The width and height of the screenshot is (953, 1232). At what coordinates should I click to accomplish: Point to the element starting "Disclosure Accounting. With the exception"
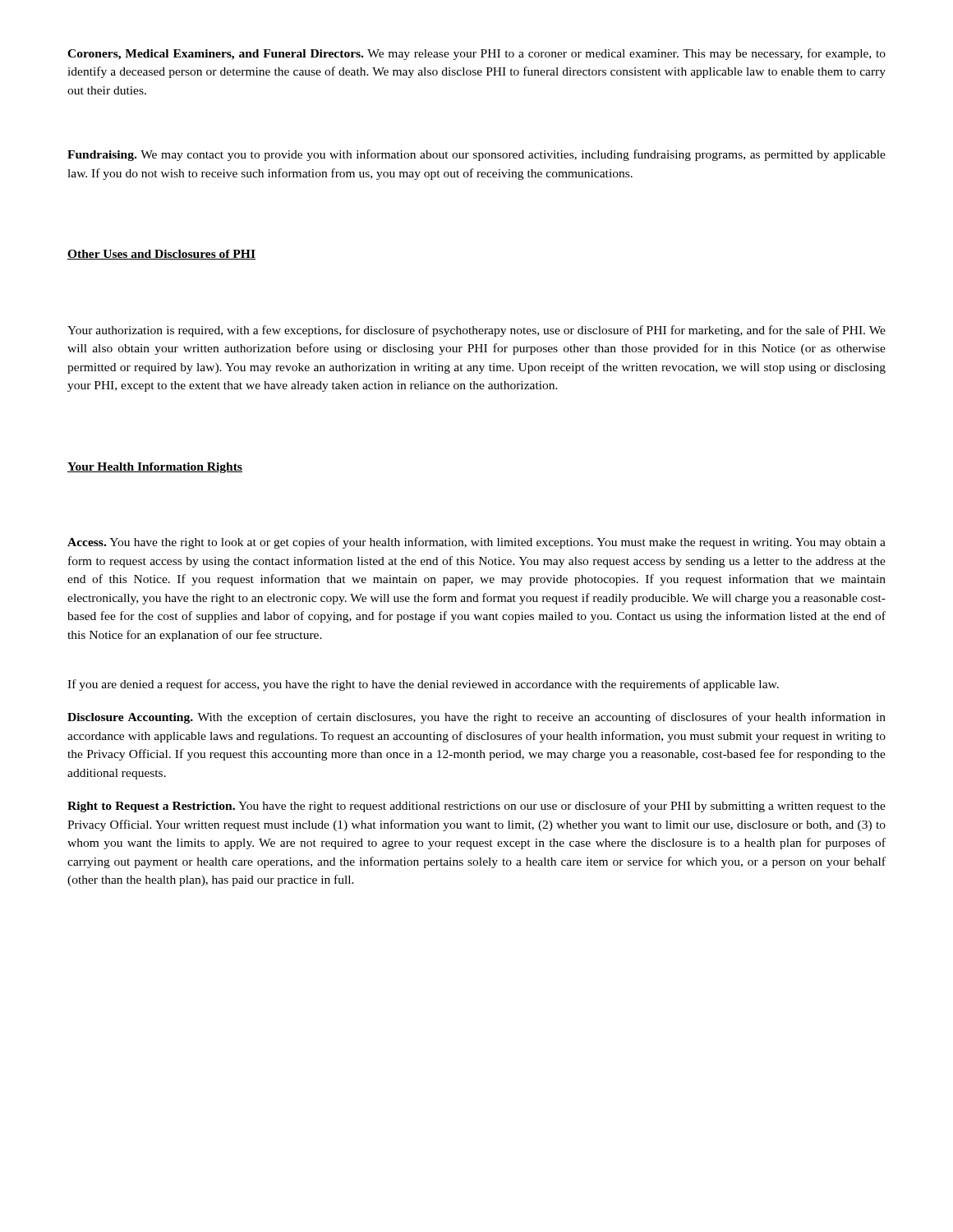coord(476,745)
